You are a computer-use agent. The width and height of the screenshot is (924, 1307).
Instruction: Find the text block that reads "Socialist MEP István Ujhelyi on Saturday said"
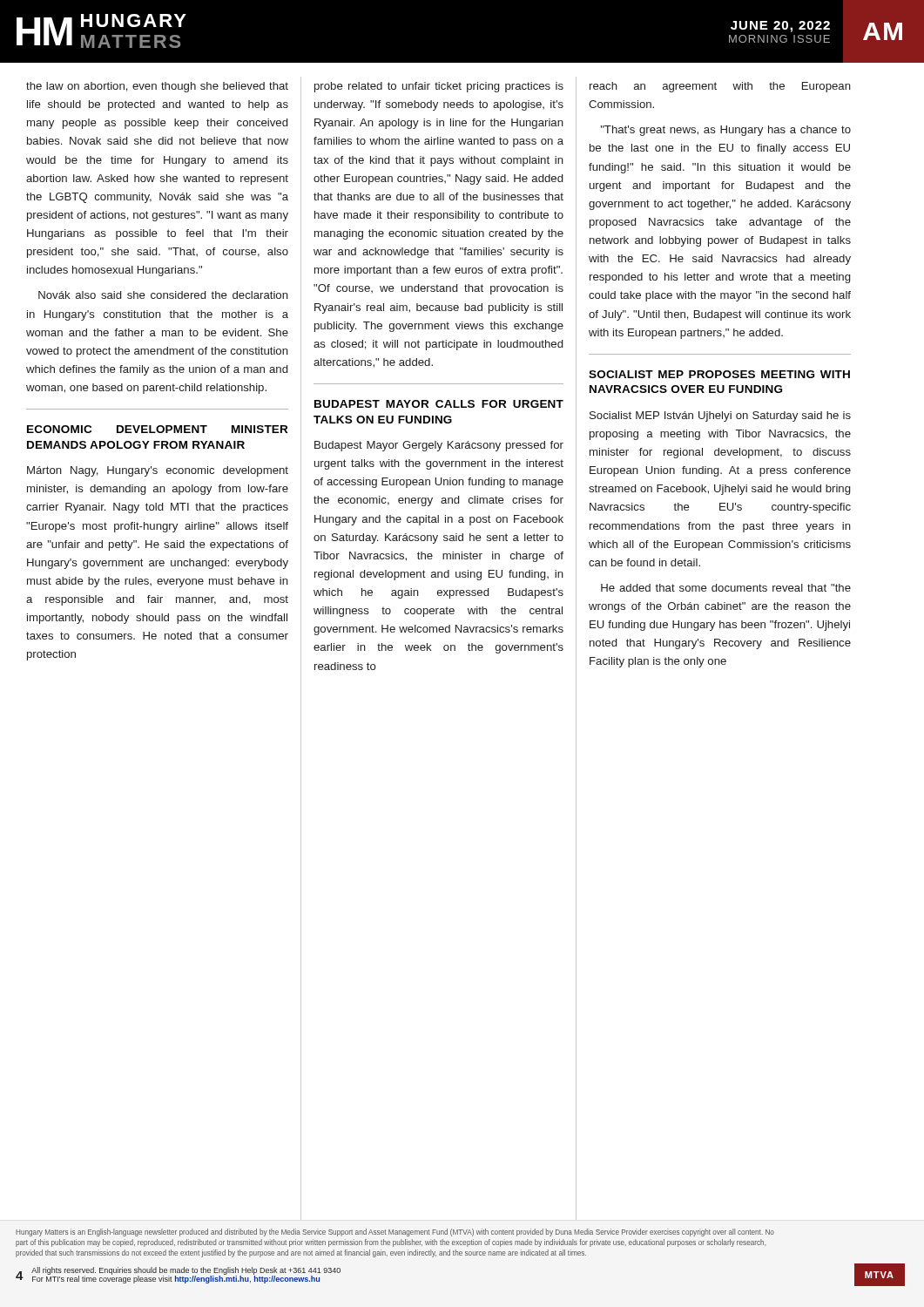(x=720, y=538)
